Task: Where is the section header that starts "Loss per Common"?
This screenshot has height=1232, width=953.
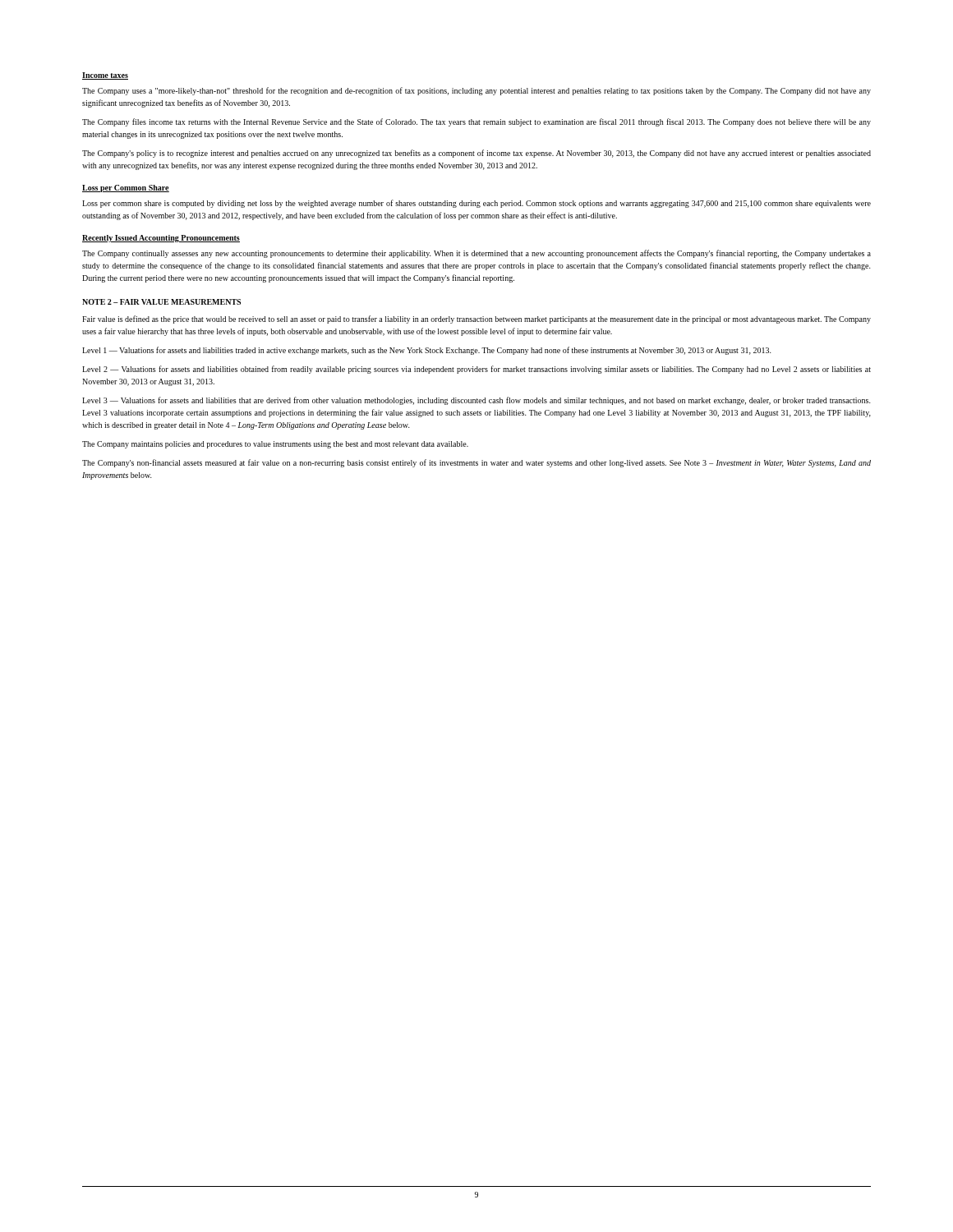Action: [125, 188]
